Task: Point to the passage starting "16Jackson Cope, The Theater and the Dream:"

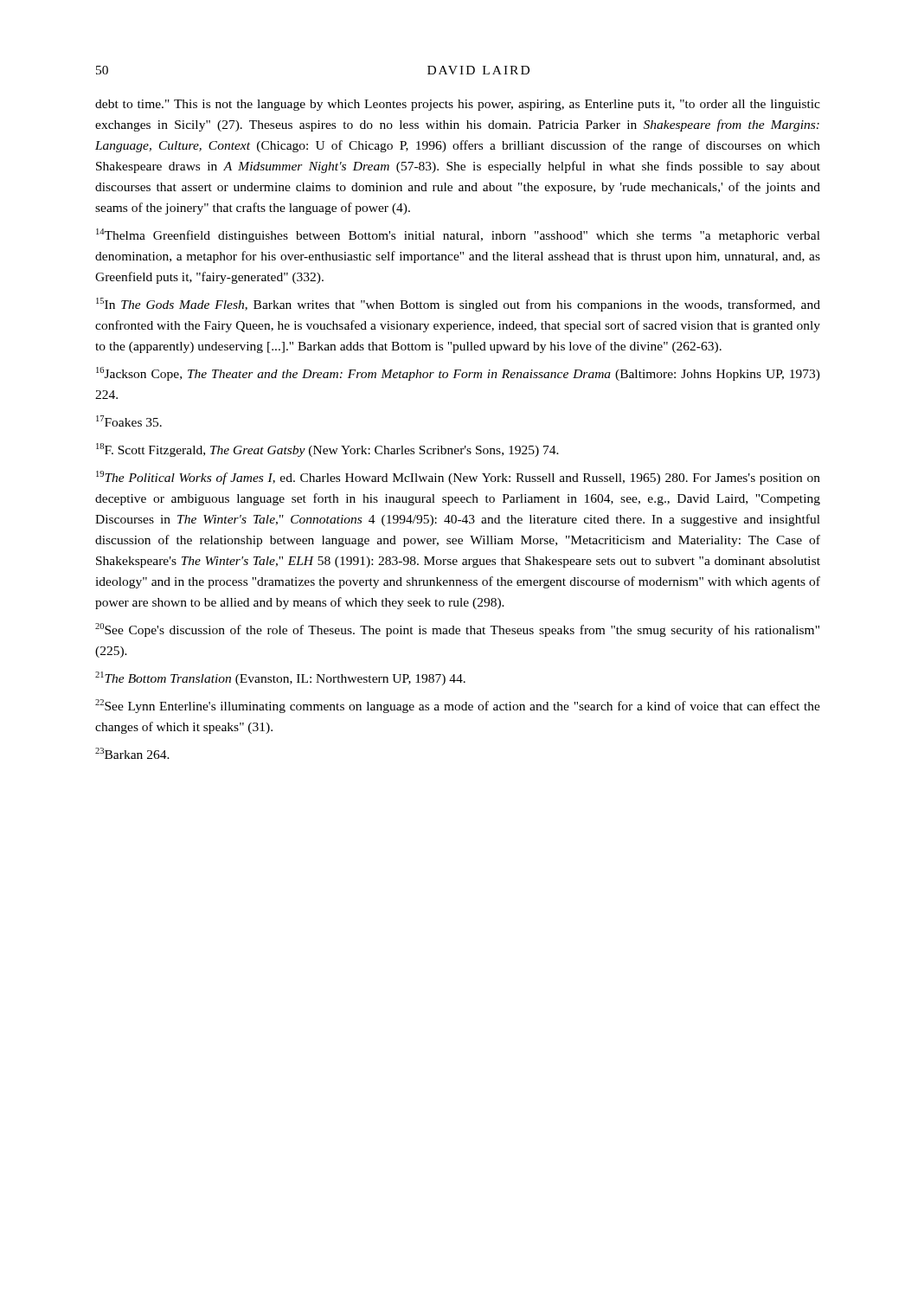Action: pos(458,384)
